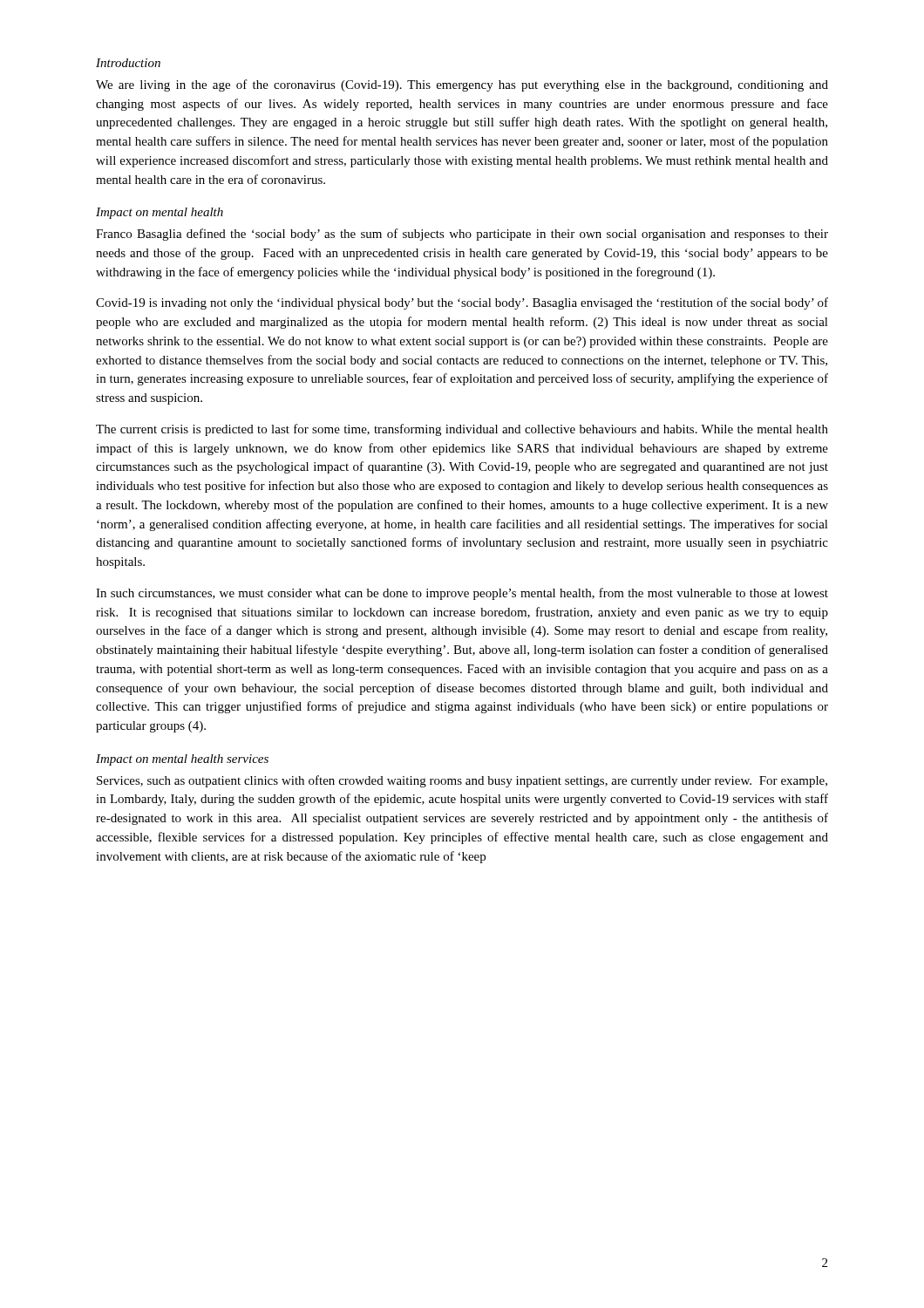Screen dimensions: 1308x924
Task: Click the passage that begins "In such circumstances, we must consider"
Action: 462,659
